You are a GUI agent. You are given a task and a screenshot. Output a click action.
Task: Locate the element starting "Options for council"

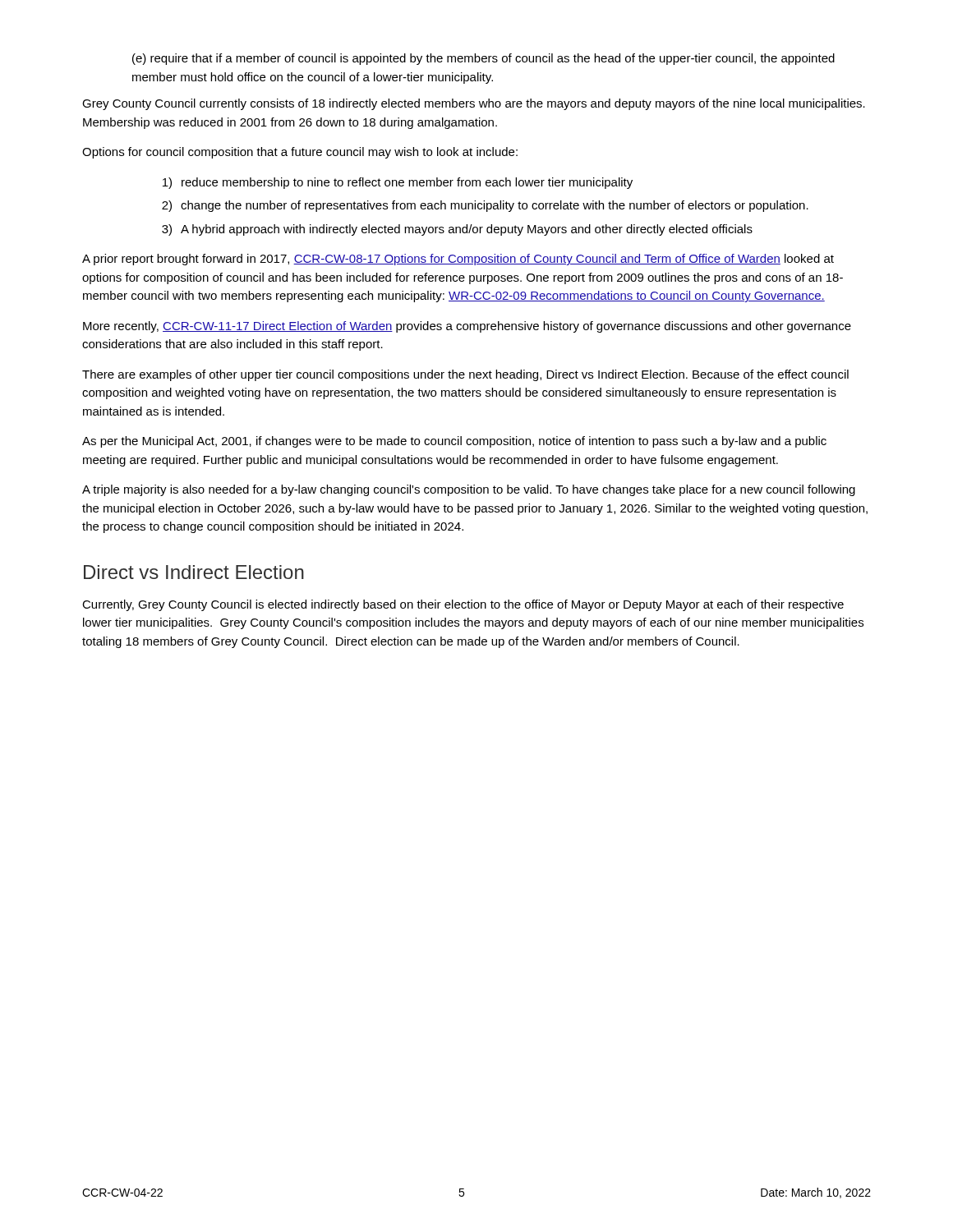[x=476, y=152]
